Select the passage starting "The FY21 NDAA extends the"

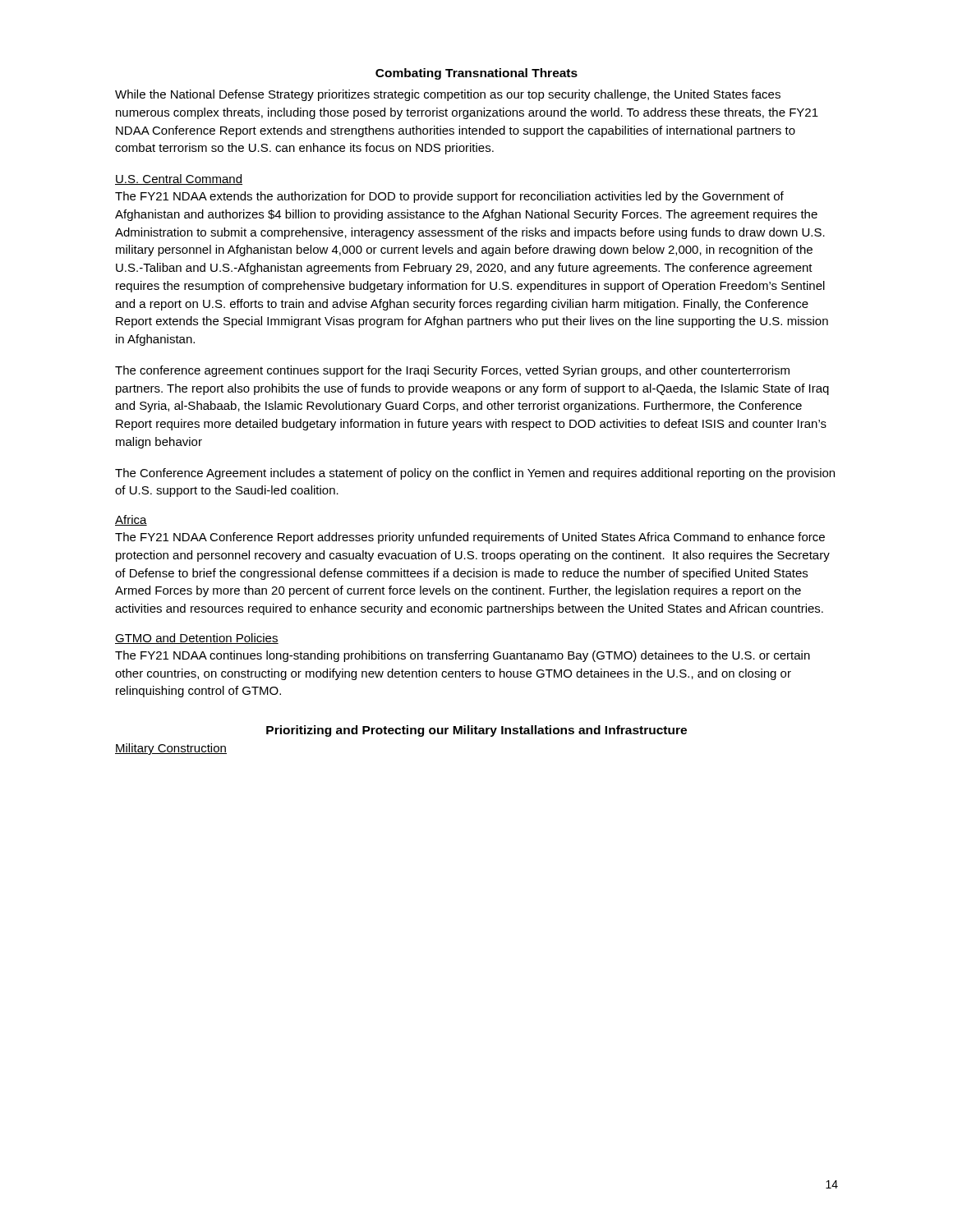click(472, 267)
